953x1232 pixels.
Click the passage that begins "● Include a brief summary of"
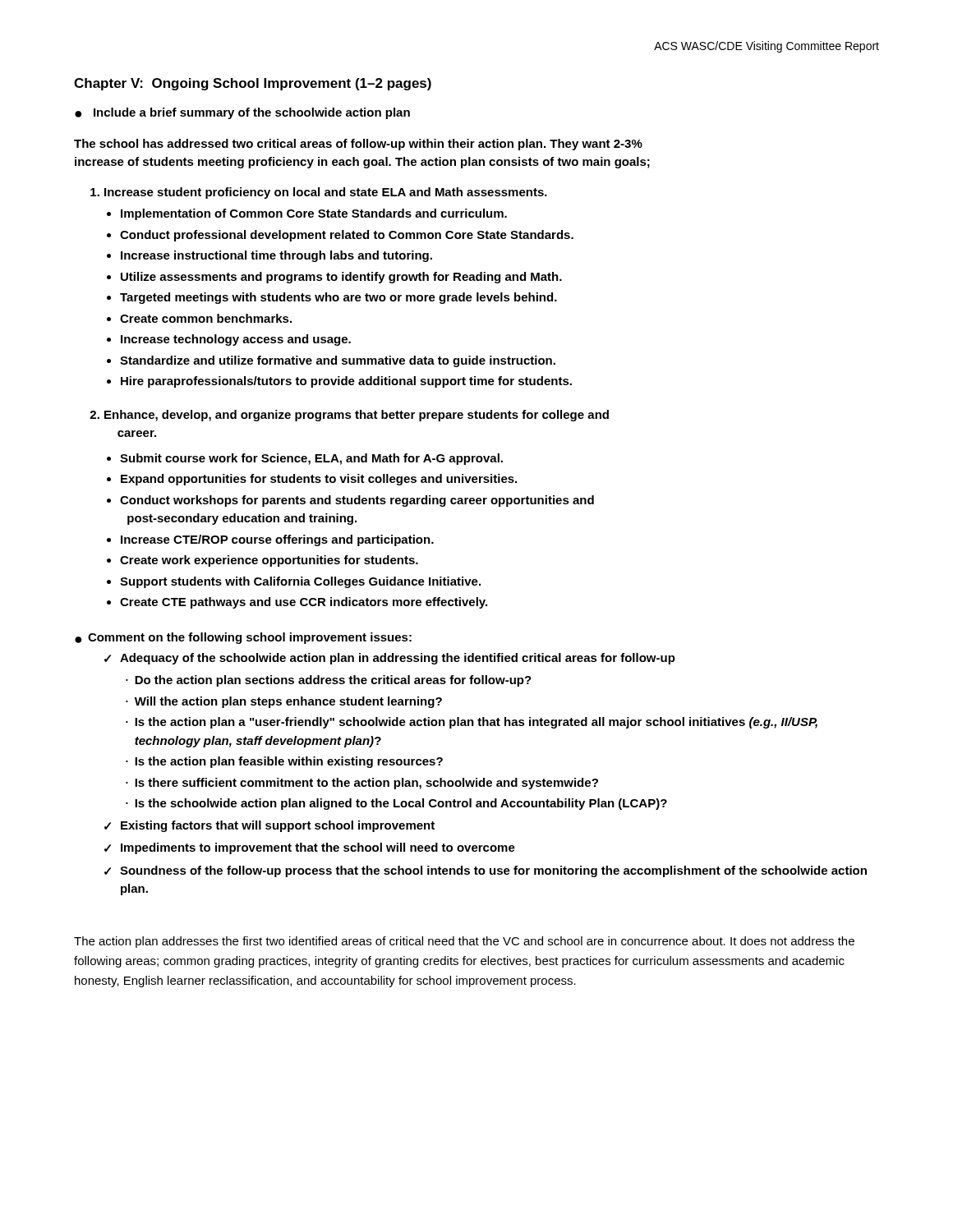coord(242,114)
